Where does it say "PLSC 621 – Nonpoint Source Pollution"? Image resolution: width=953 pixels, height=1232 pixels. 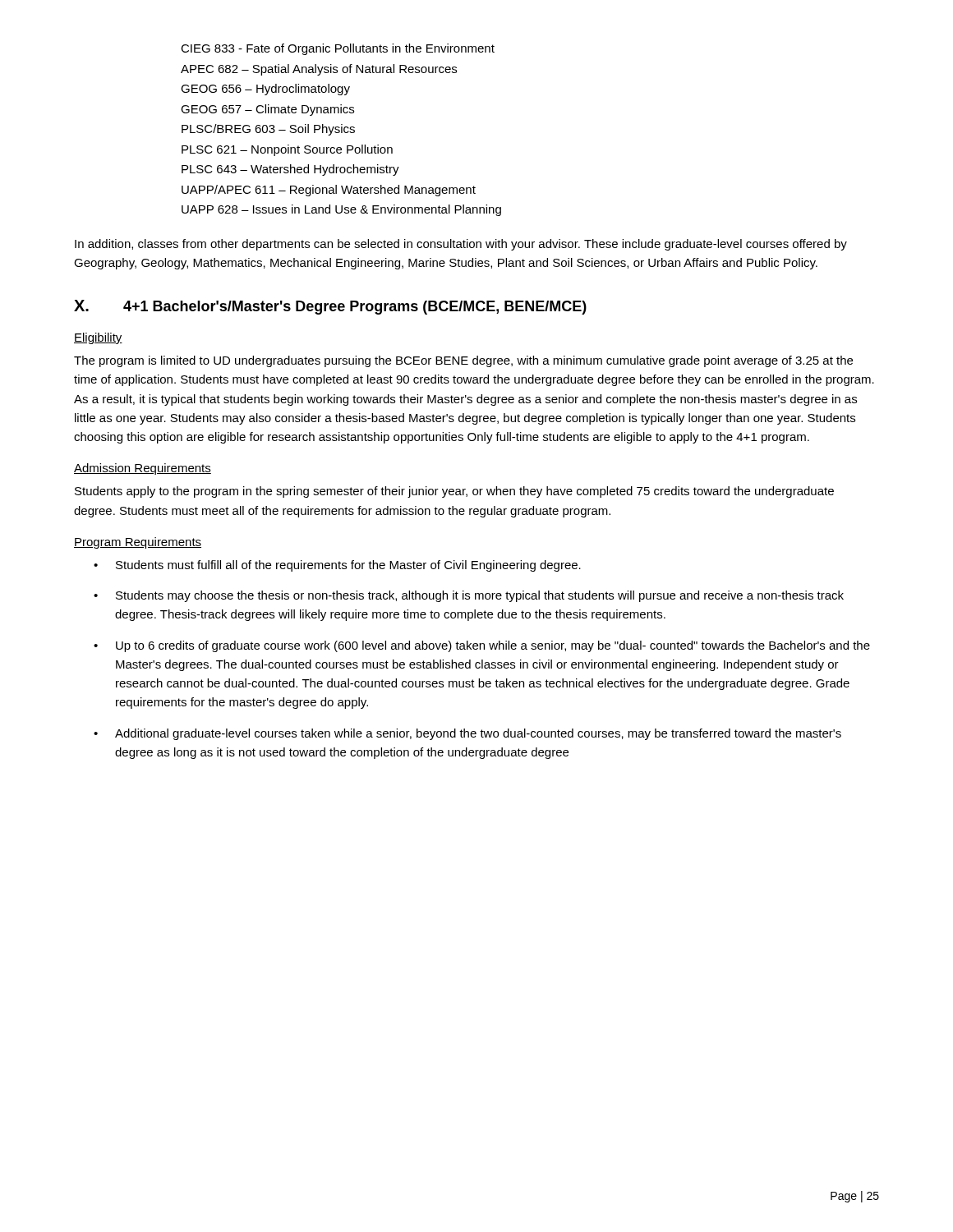tap(287, 150)
